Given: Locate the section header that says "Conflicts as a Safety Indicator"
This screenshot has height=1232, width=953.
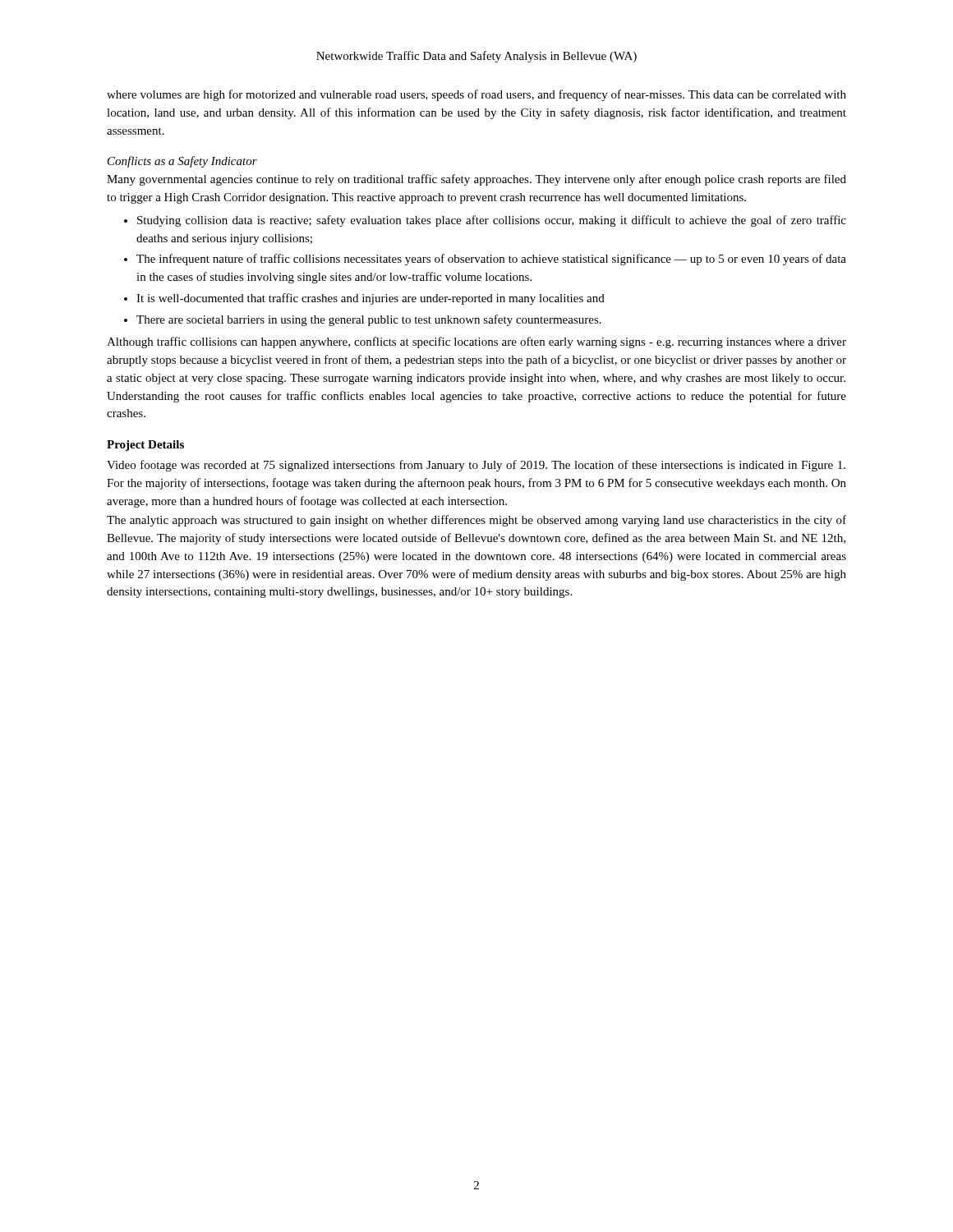Looking at the screenshot, I should [x=182, y=161].
